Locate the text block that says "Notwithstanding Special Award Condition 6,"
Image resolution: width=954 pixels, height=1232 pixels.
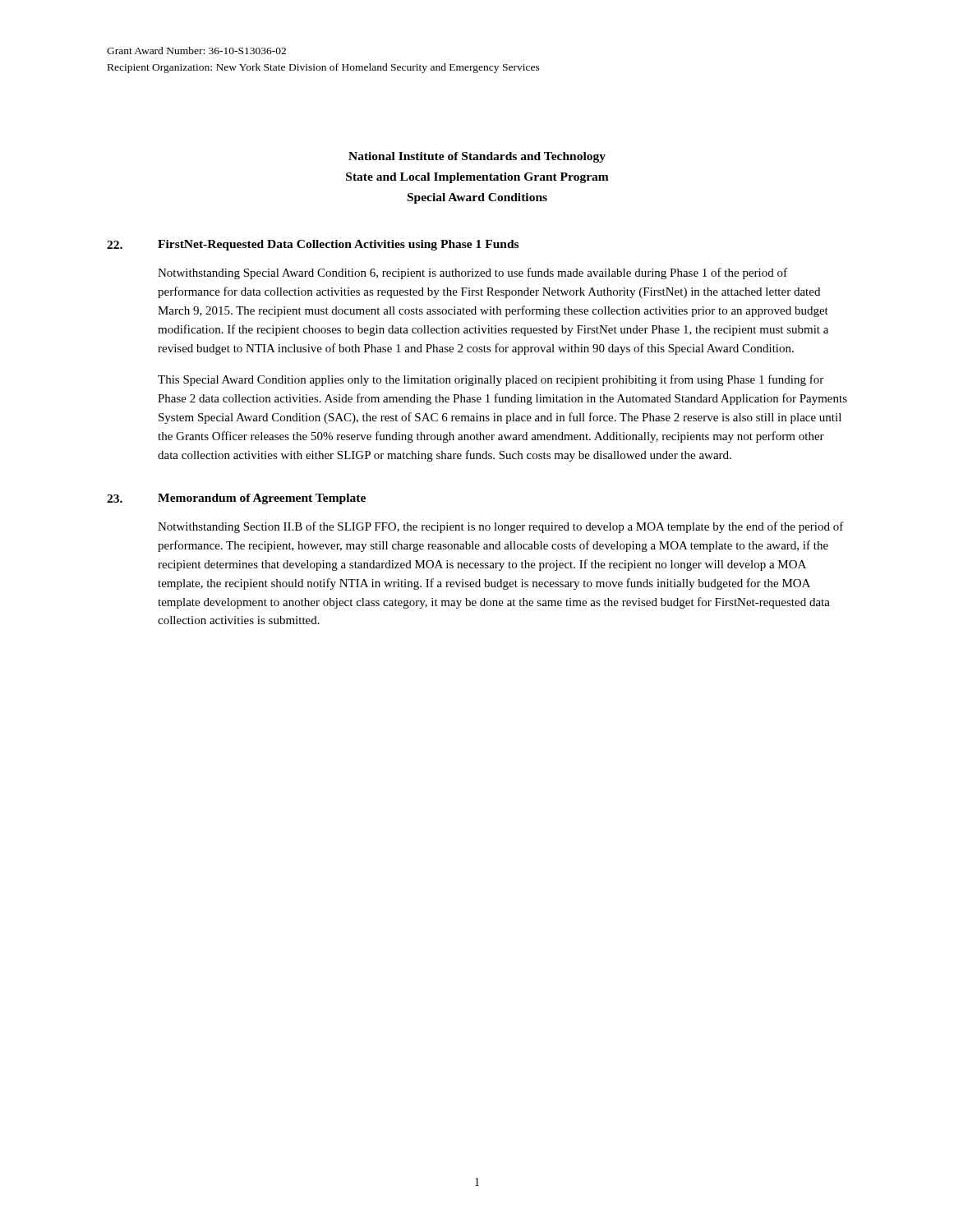tap(493, 310)
